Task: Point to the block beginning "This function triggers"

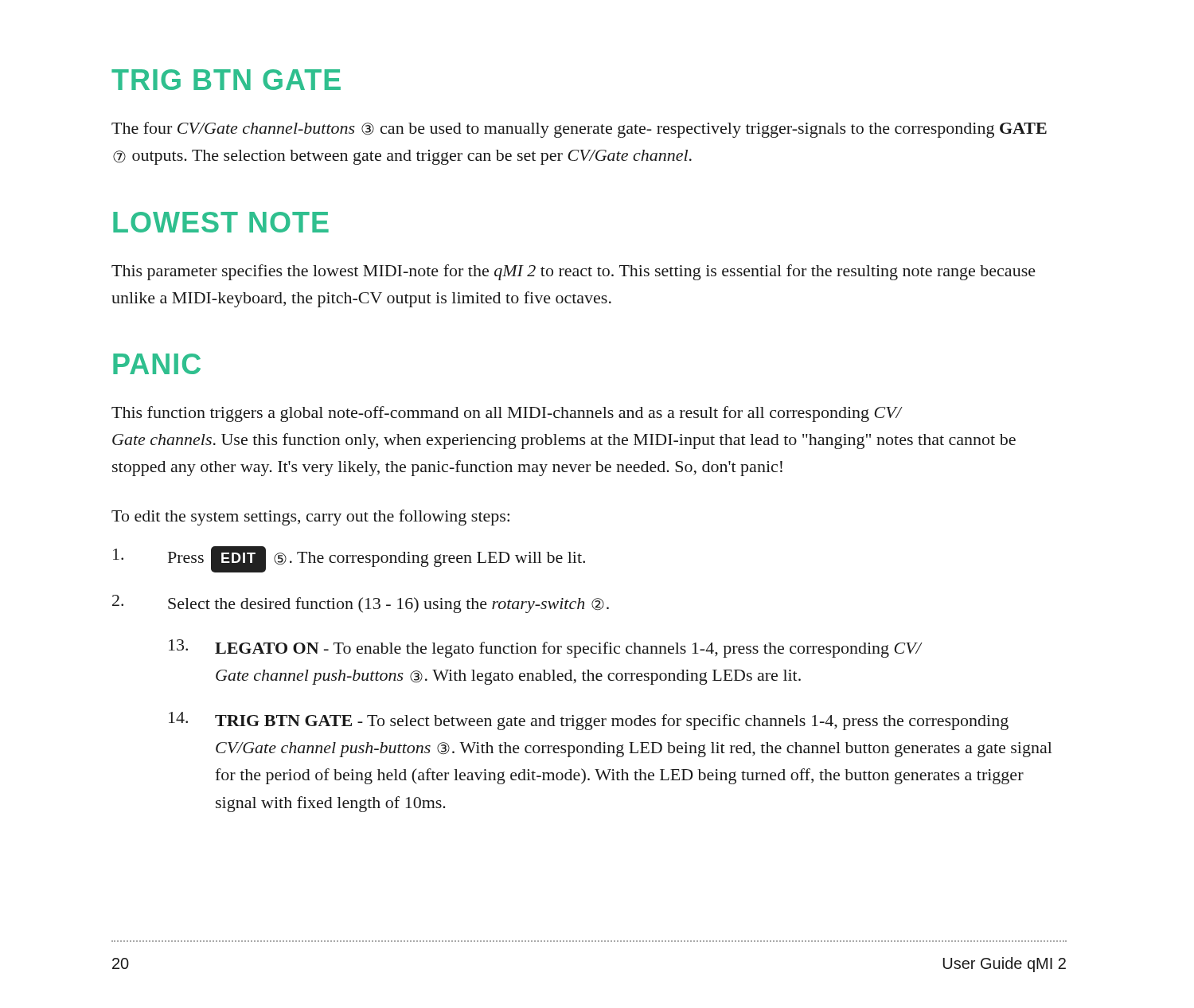Action: (x=564, y=439)
